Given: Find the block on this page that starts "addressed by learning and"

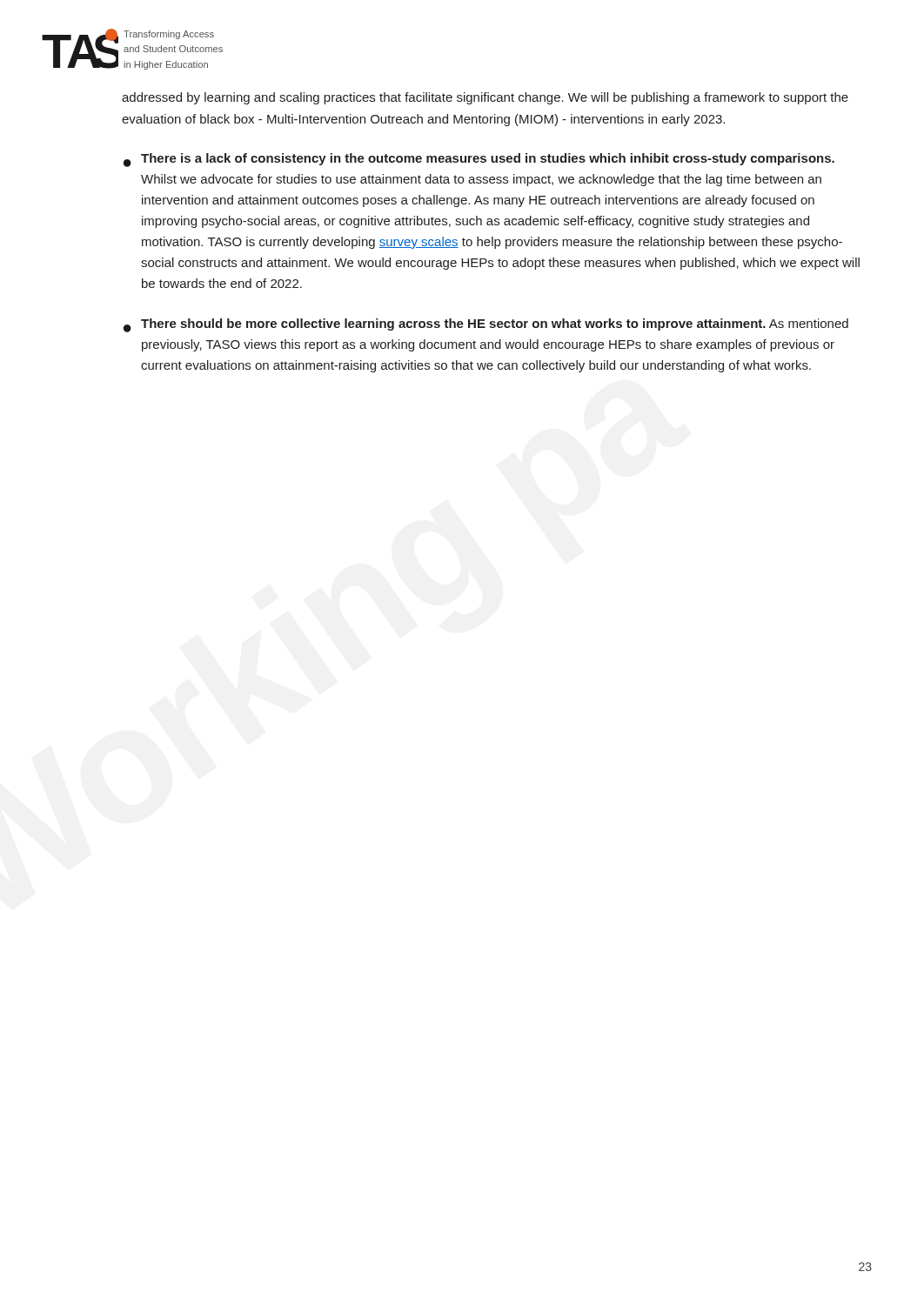Looking at the screenshot, I should (485, 108).
